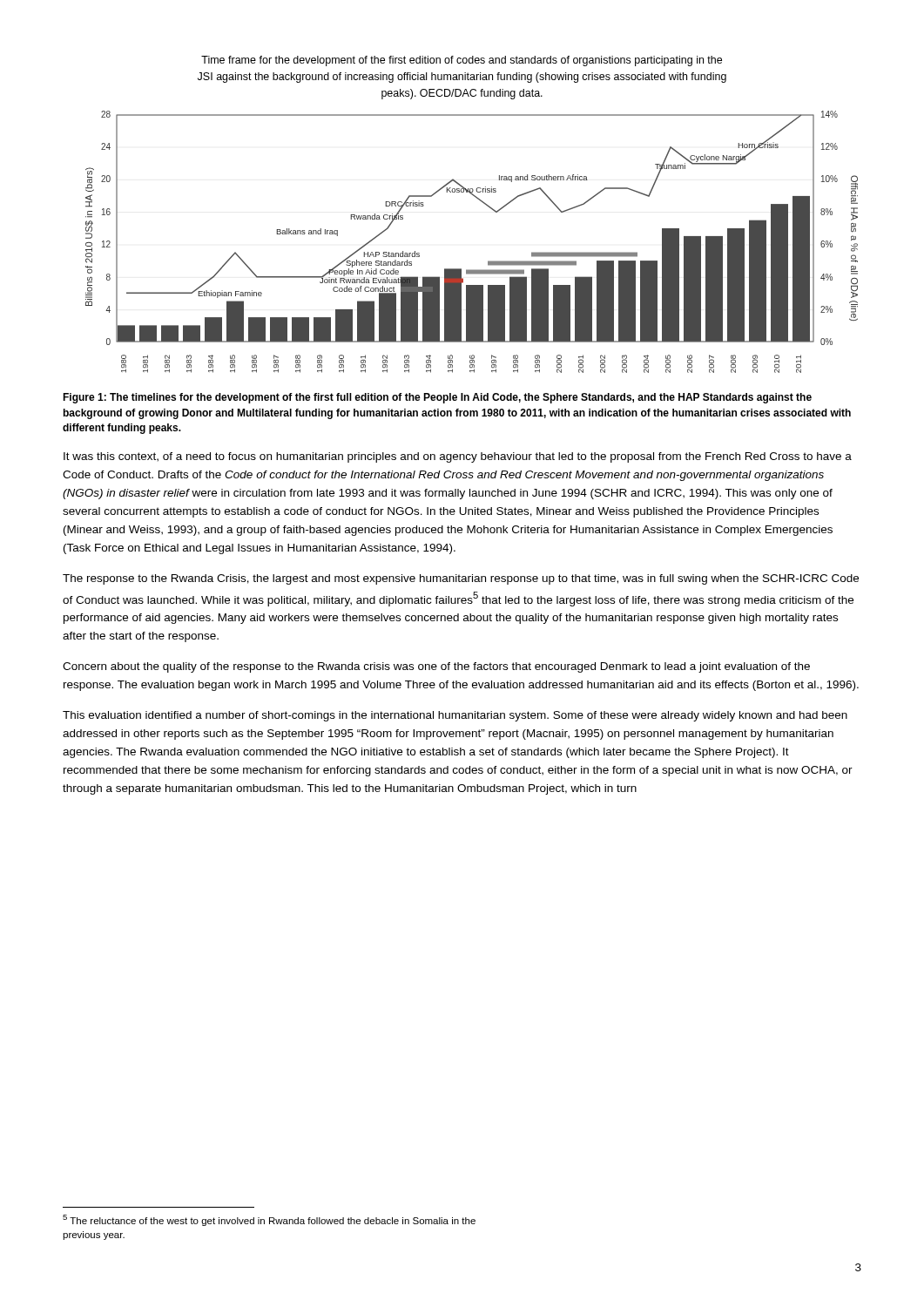Locate the text block with the text "The response to the Rwanda Crisis,"
This screenshot has height=1307, width=924.
pyautogui.click(x=461, y=607)
